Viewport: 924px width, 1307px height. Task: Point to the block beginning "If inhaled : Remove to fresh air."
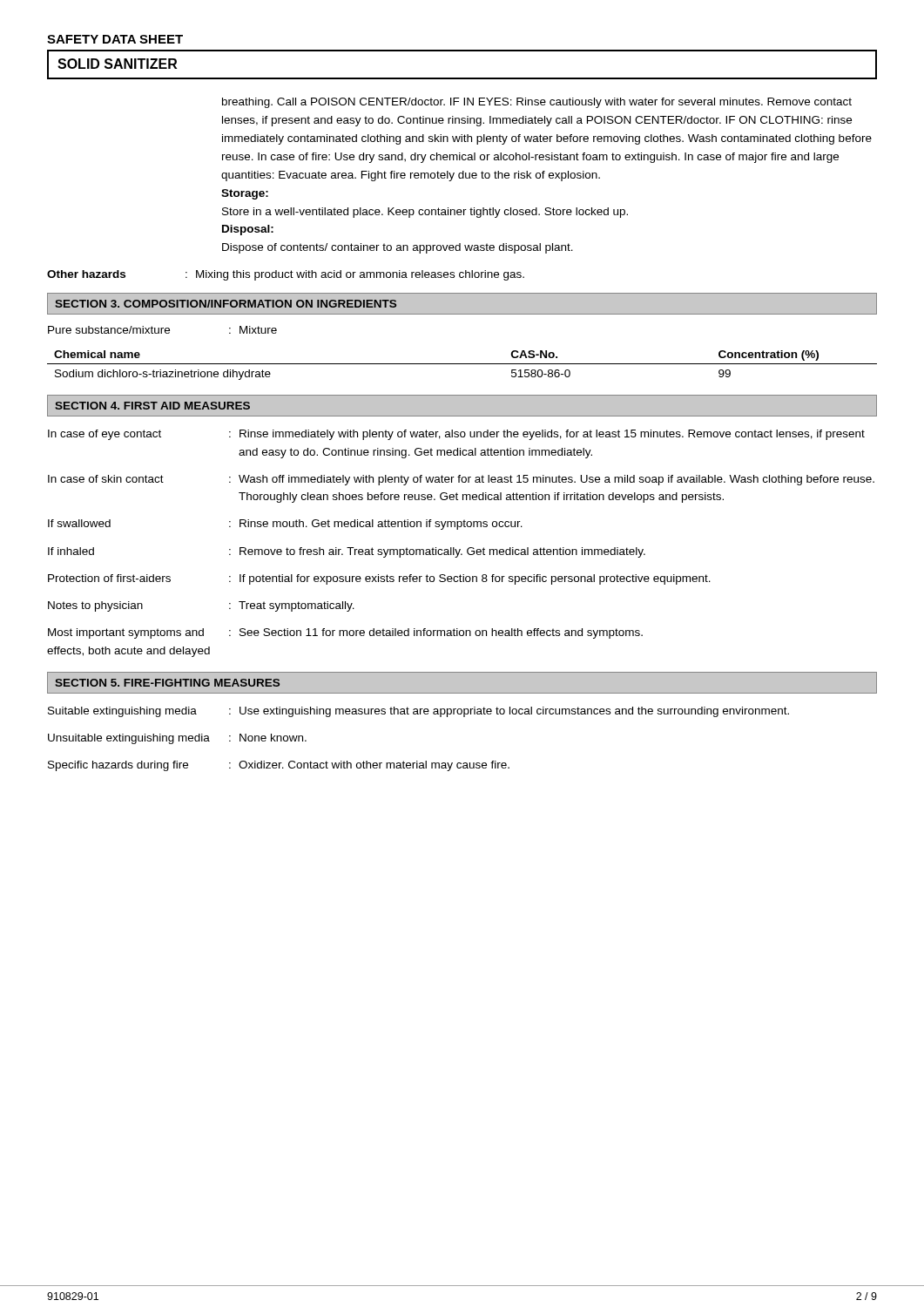pos(462,551)
